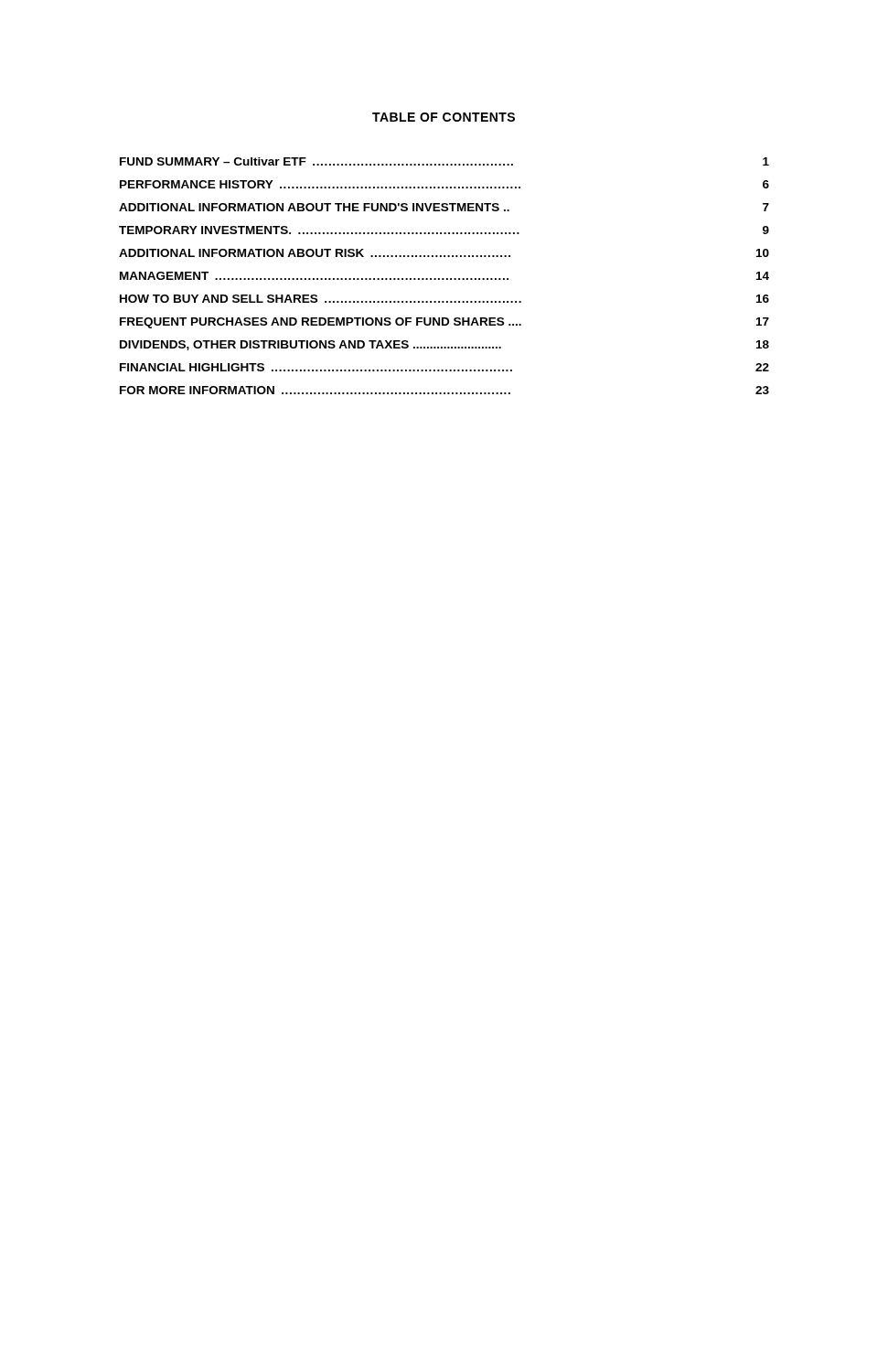Find "TEMPORARY INVESTMENTS." on this page

tap(444, 230)
